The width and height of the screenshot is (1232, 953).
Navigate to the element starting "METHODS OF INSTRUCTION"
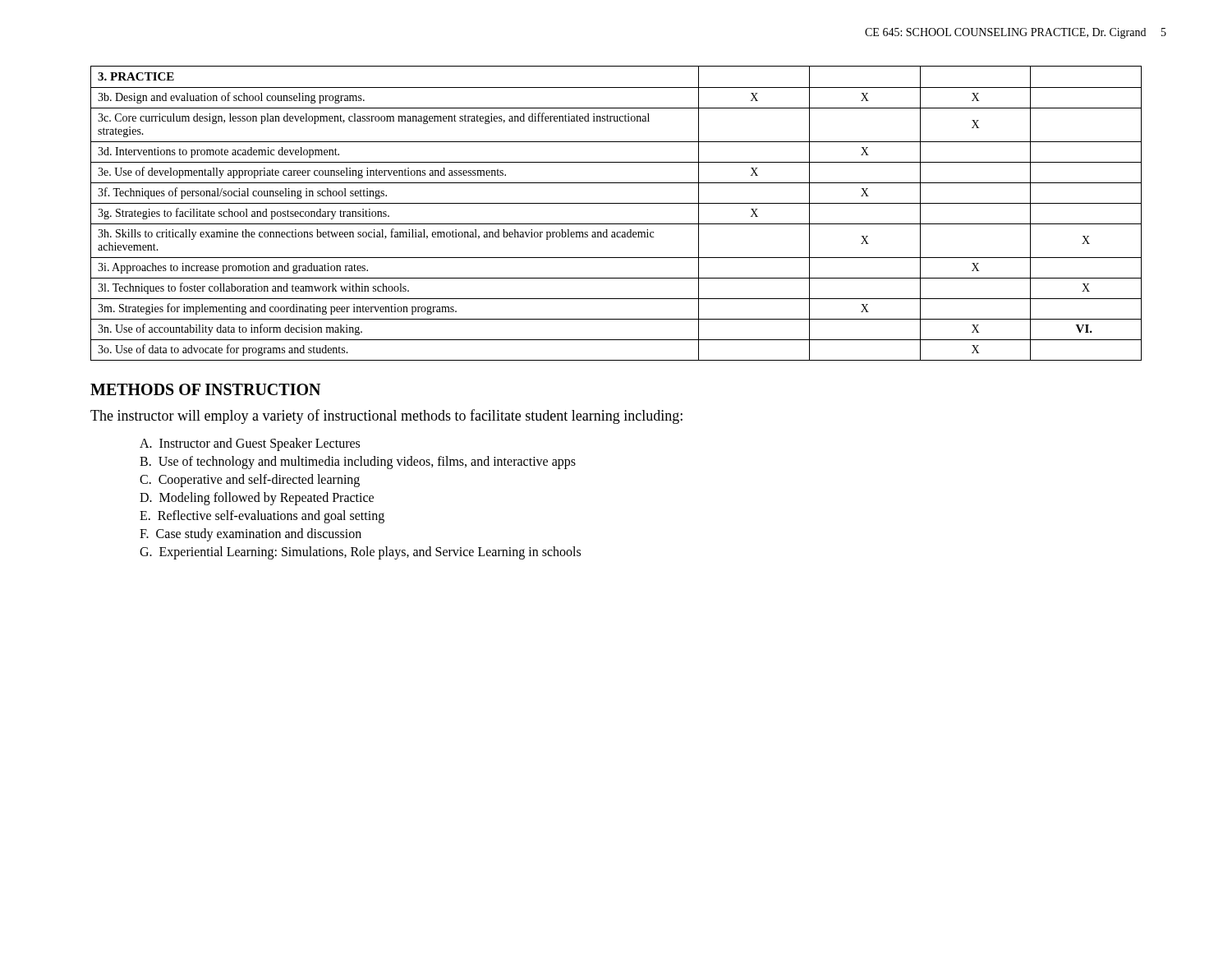[x=205, y=389]
